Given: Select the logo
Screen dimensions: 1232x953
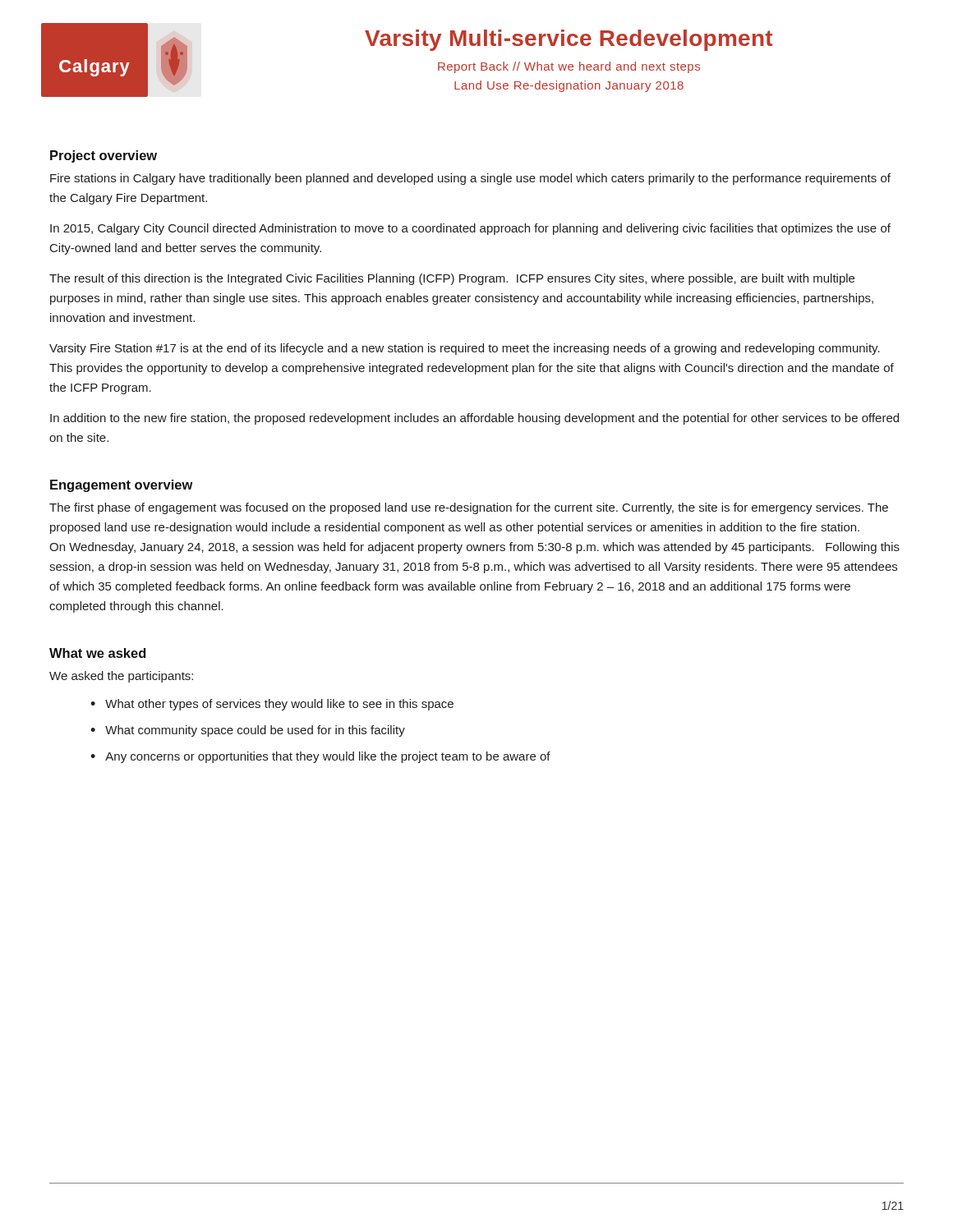Looking at the screenshot, I should point(121,60).
